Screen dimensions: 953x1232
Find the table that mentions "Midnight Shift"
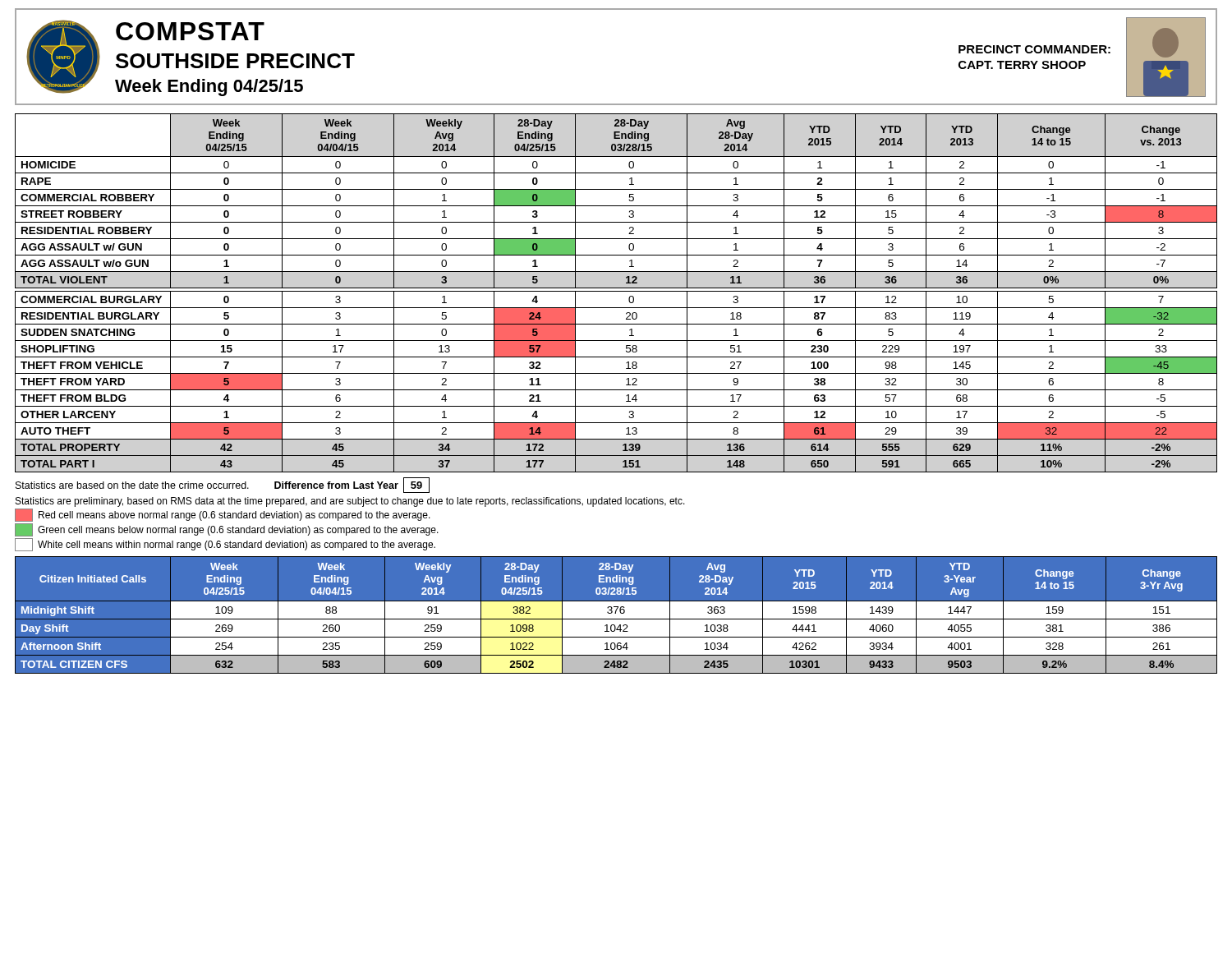pos(616,615)
